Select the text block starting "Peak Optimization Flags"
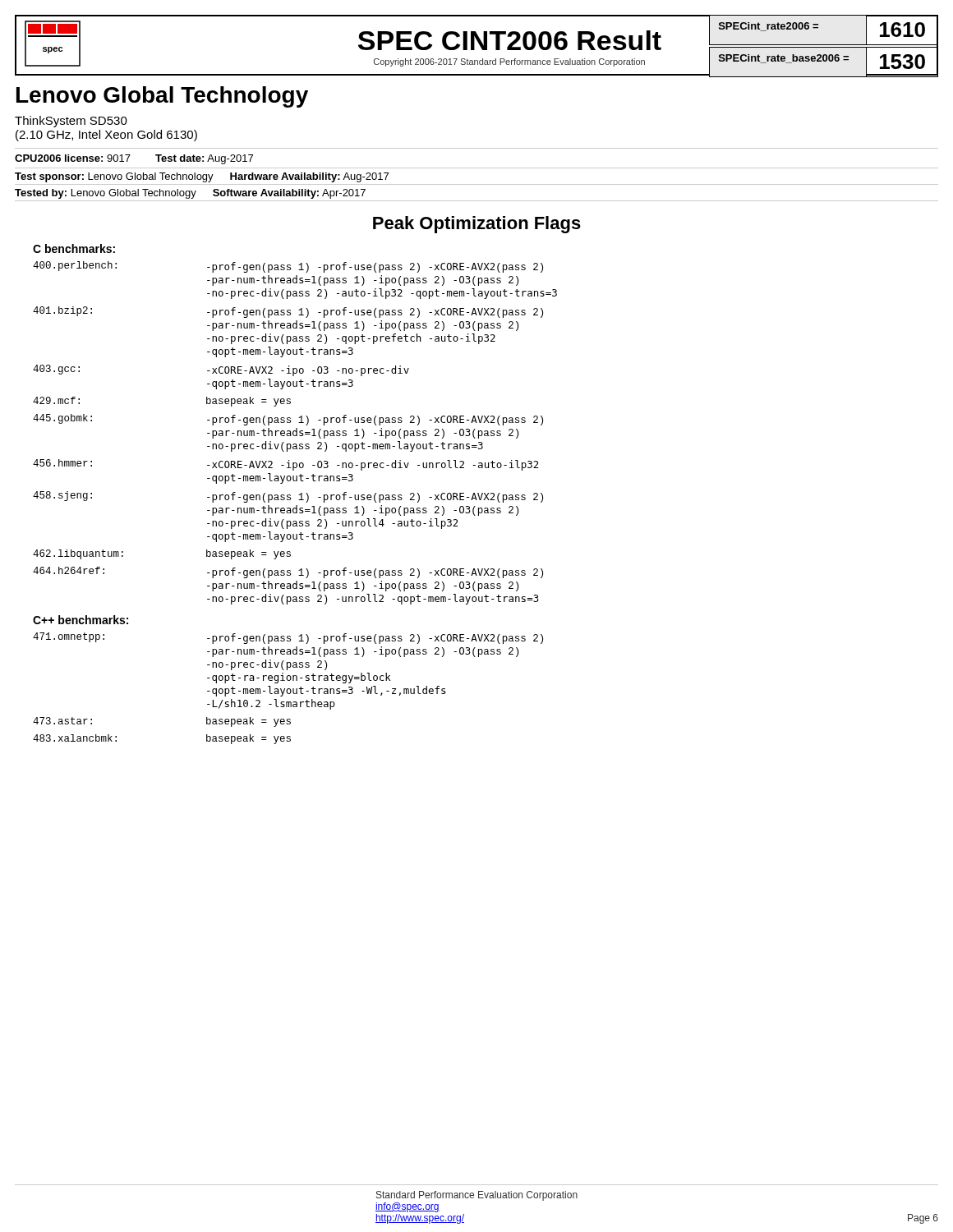Image resolution: width=953 pixels, height=1232 pixels. [x=476, y=223]
